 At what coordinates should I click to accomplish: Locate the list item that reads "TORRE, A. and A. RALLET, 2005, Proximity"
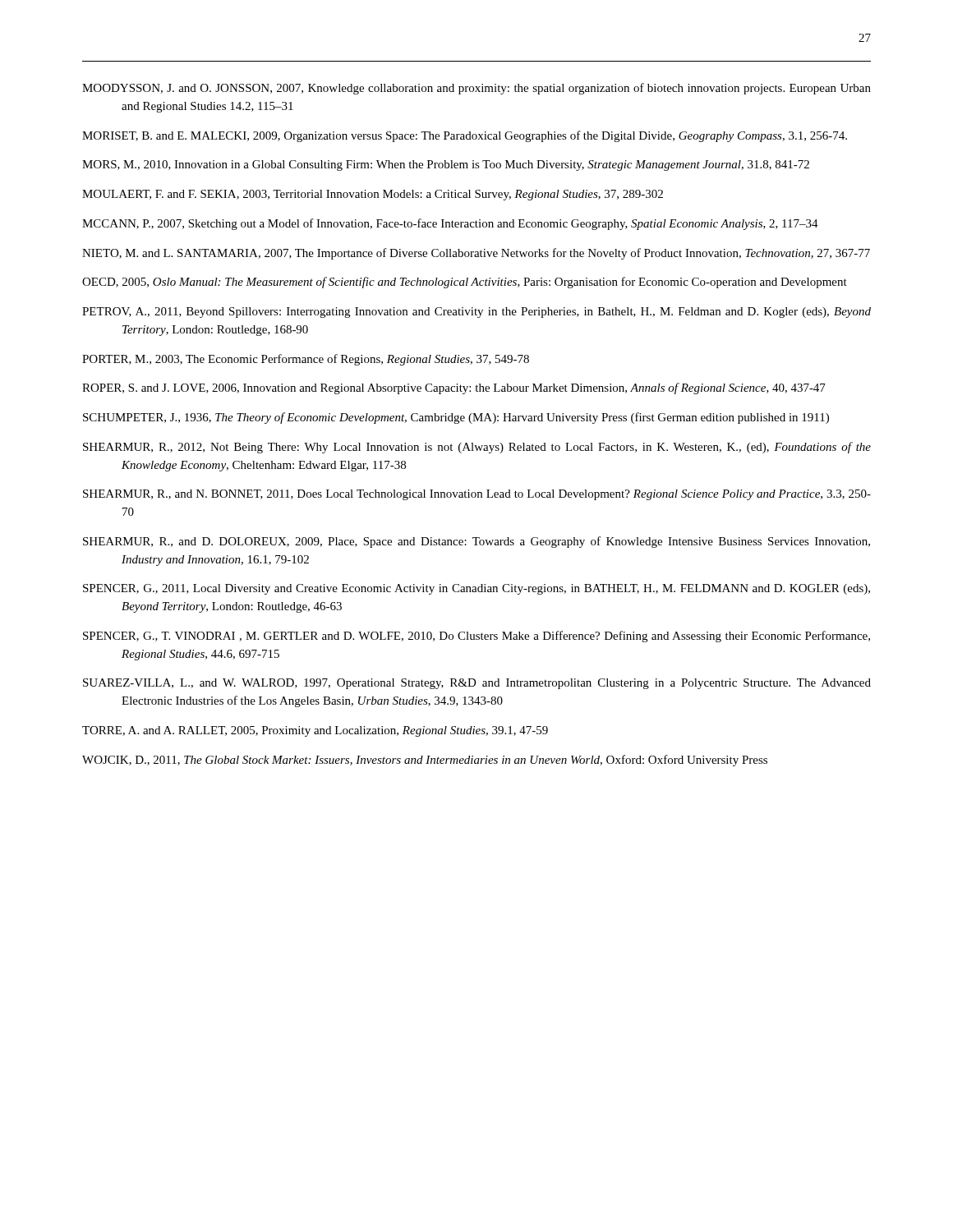[315, 730]
